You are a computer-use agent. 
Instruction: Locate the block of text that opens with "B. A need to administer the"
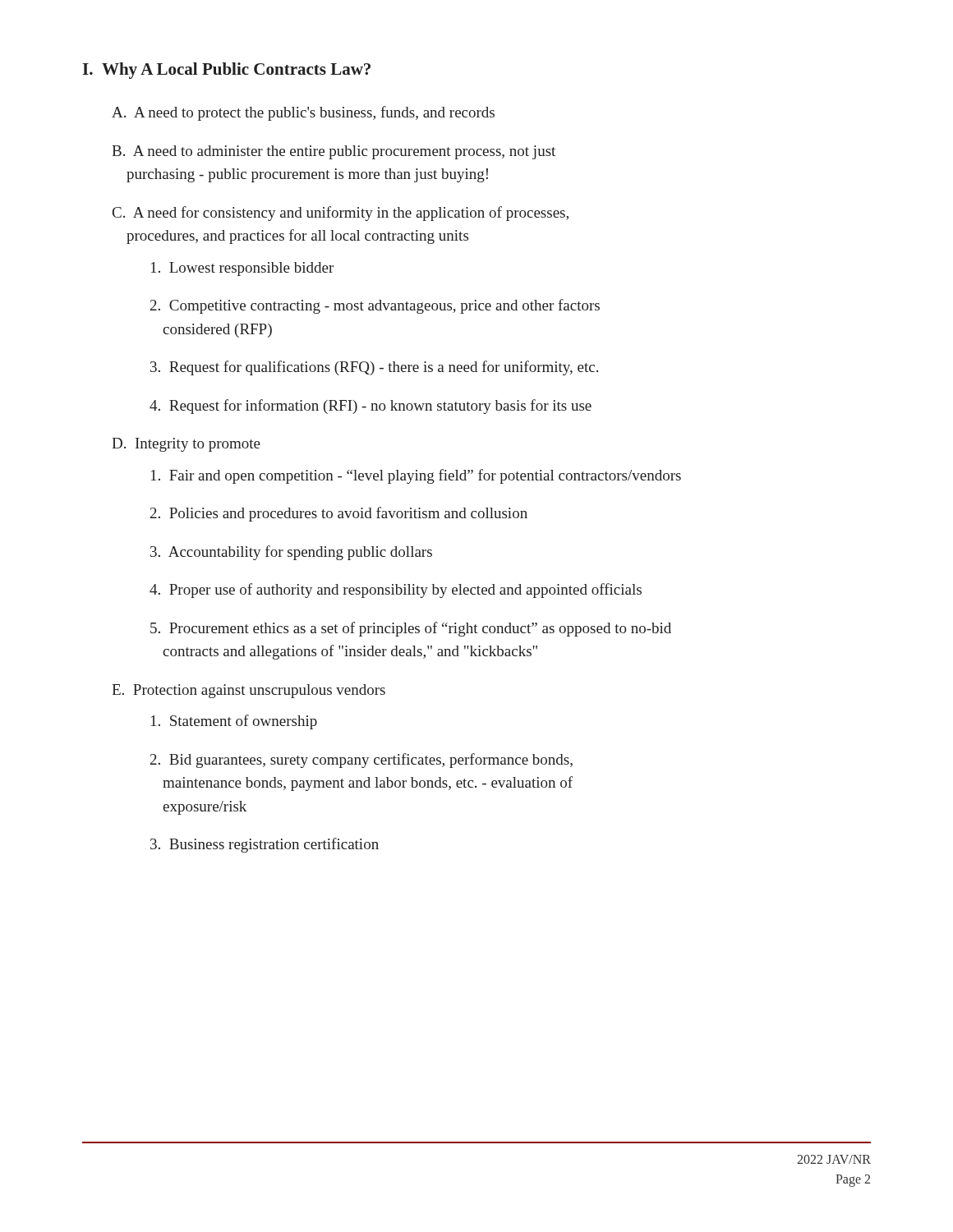click(x=334, y=164)
